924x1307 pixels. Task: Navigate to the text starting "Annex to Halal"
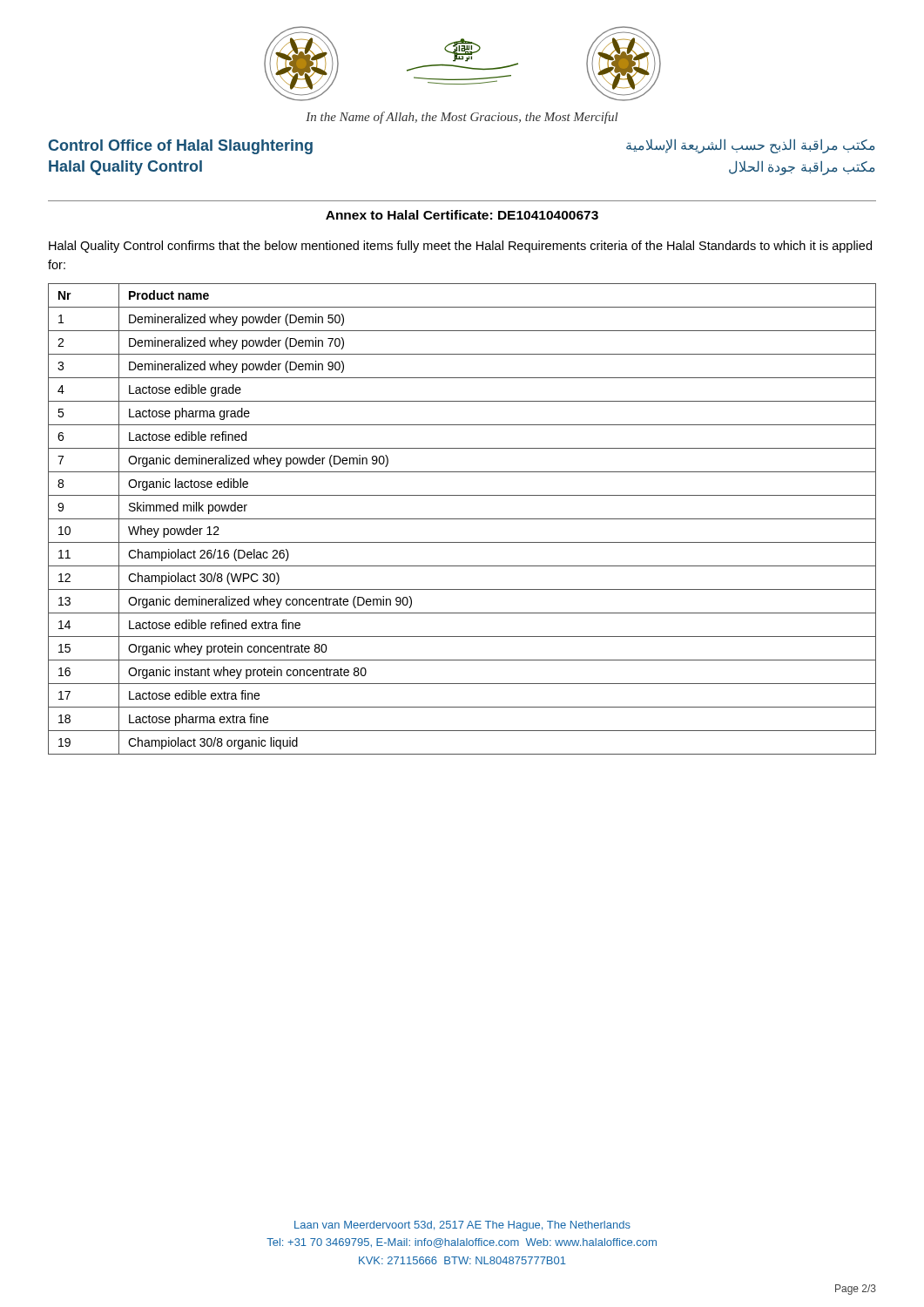point(462,215)
